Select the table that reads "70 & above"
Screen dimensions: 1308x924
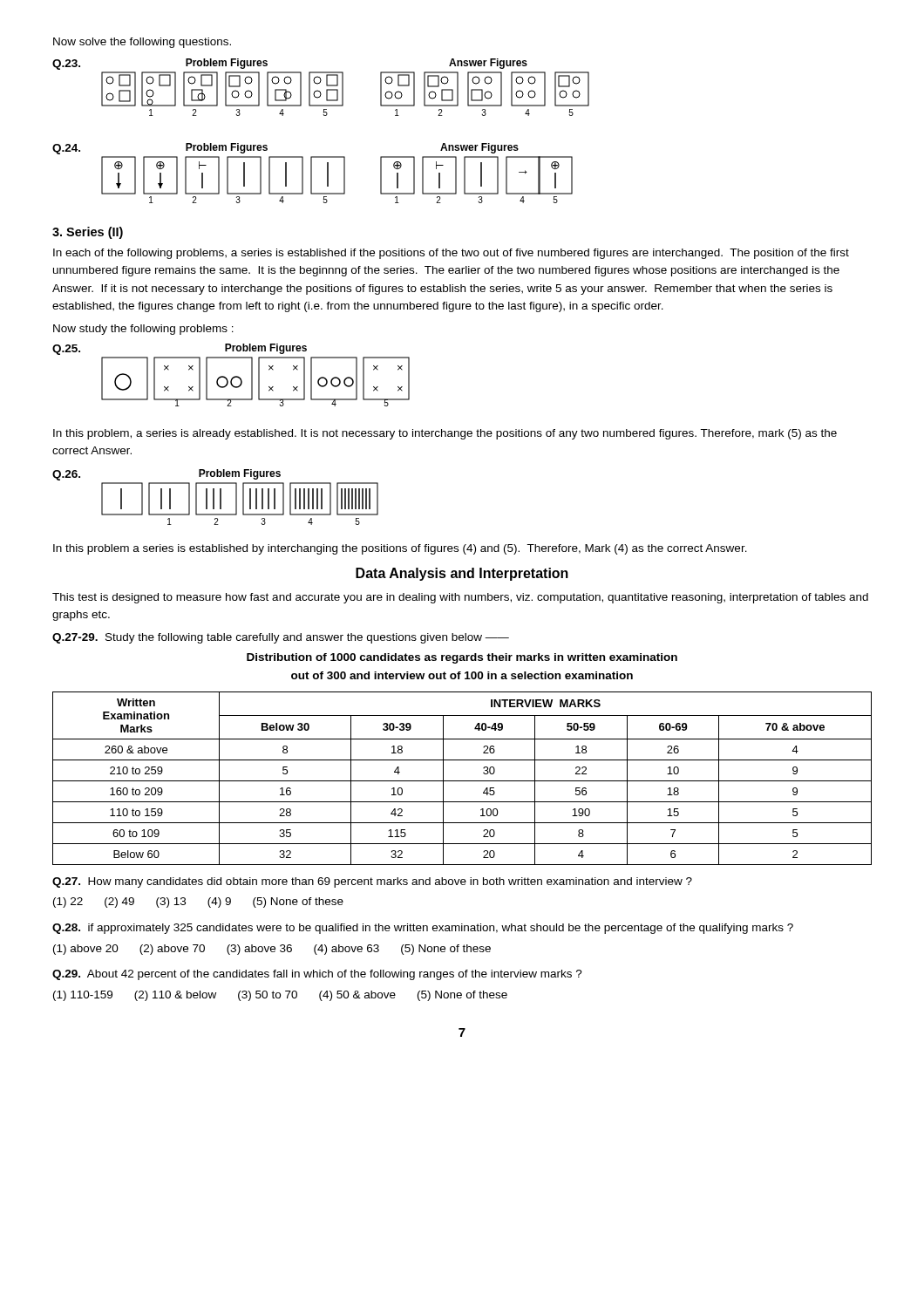(462, 778)
